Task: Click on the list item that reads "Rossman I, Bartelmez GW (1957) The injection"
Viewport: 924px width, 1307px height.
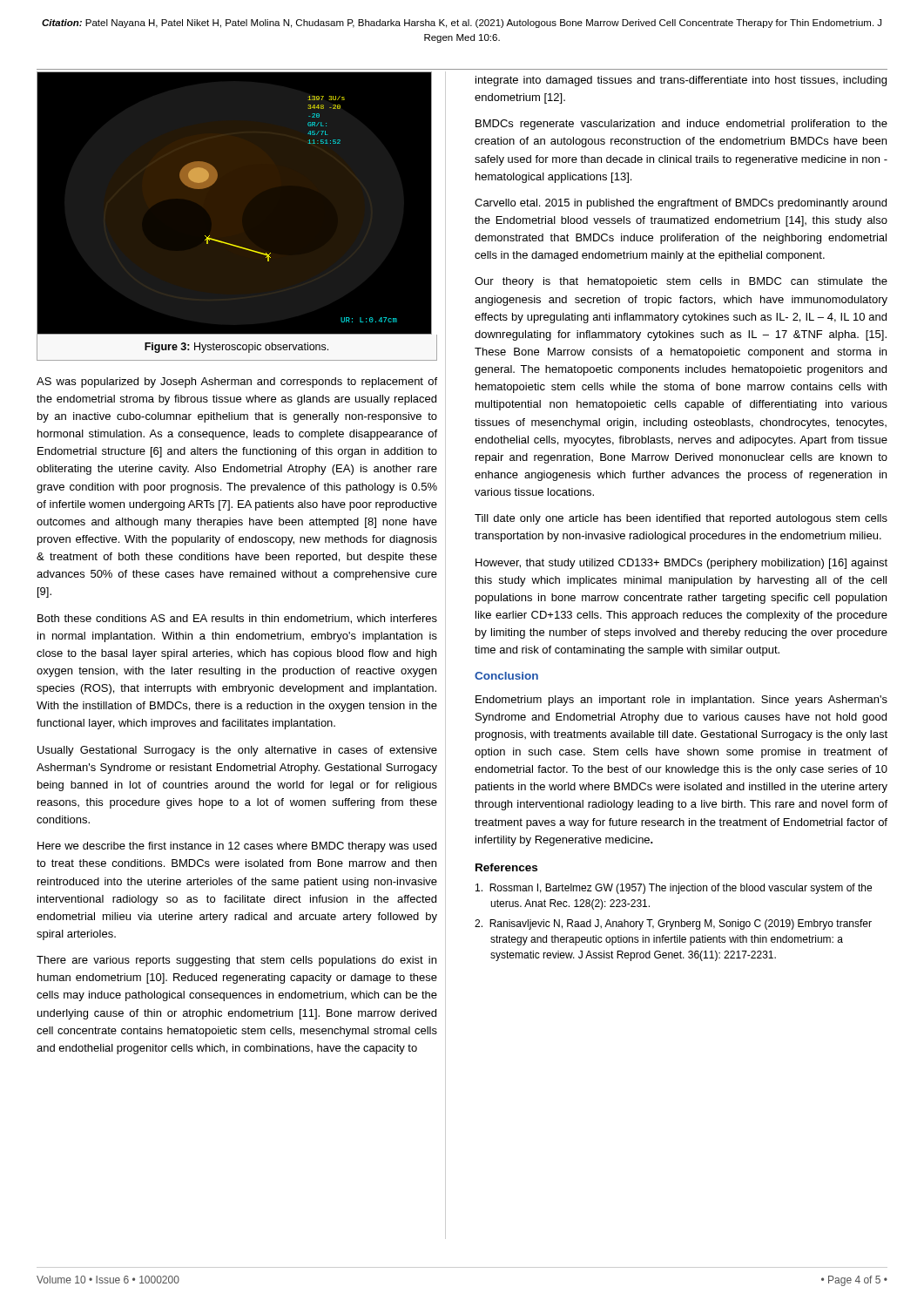Action: (674, 896)
